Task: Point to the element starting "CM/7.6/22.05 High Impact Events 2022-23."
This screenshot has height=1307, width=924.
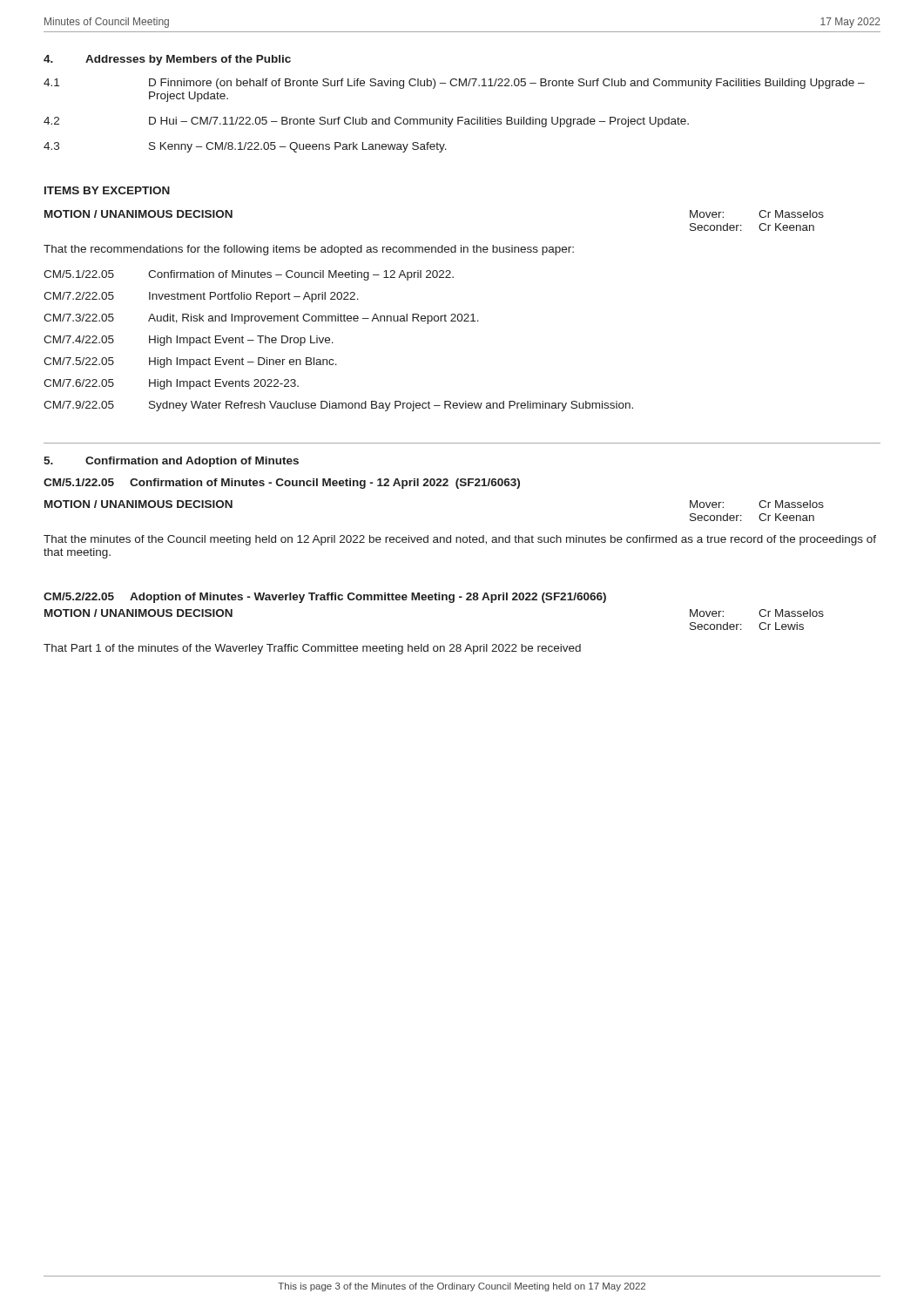Action: tap(171, 384)
